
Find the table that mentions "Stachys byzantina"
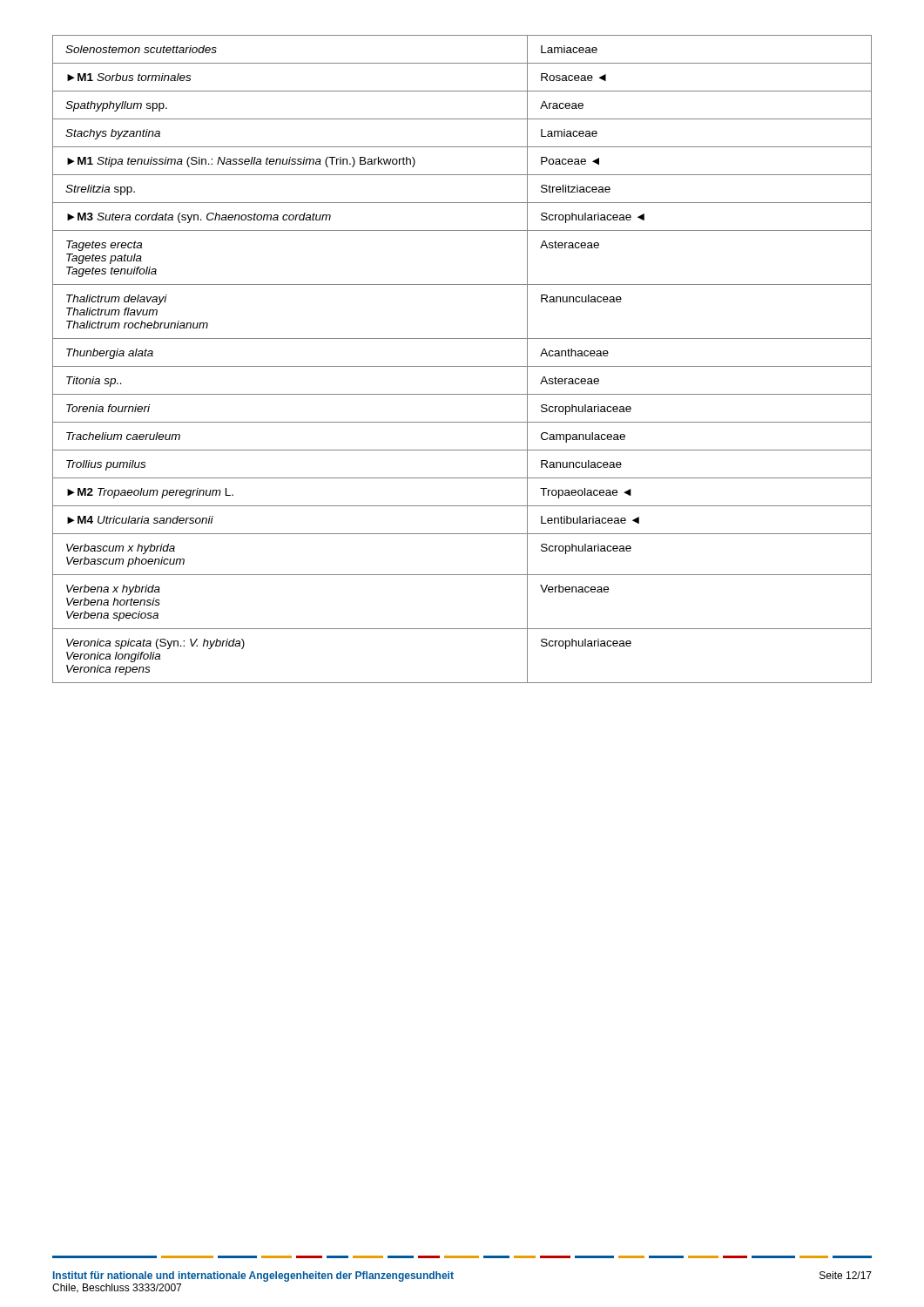coord(462,359)
